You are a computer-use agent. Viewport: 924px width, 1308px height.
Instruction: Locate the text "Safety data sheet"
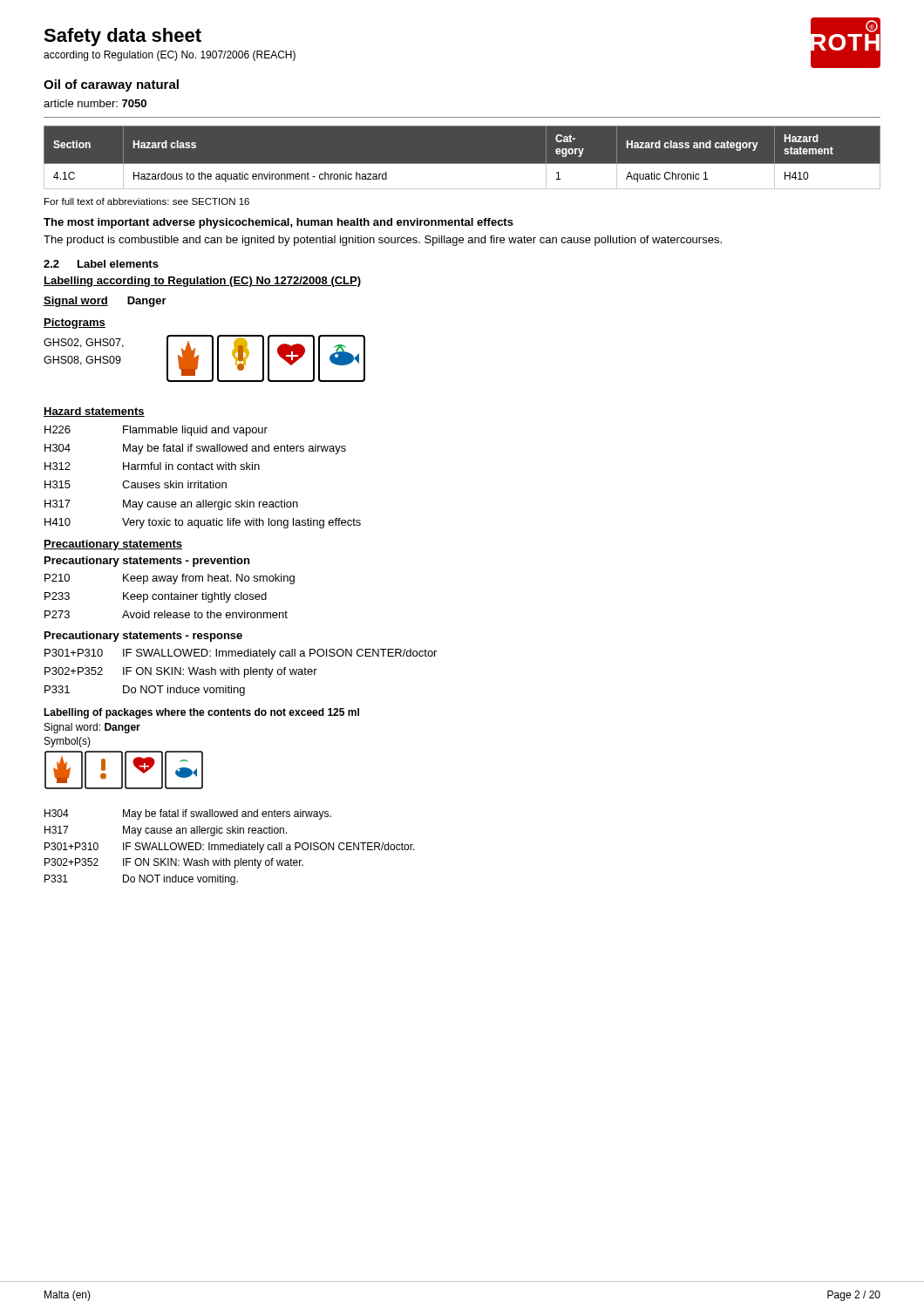tap(122, 35)
